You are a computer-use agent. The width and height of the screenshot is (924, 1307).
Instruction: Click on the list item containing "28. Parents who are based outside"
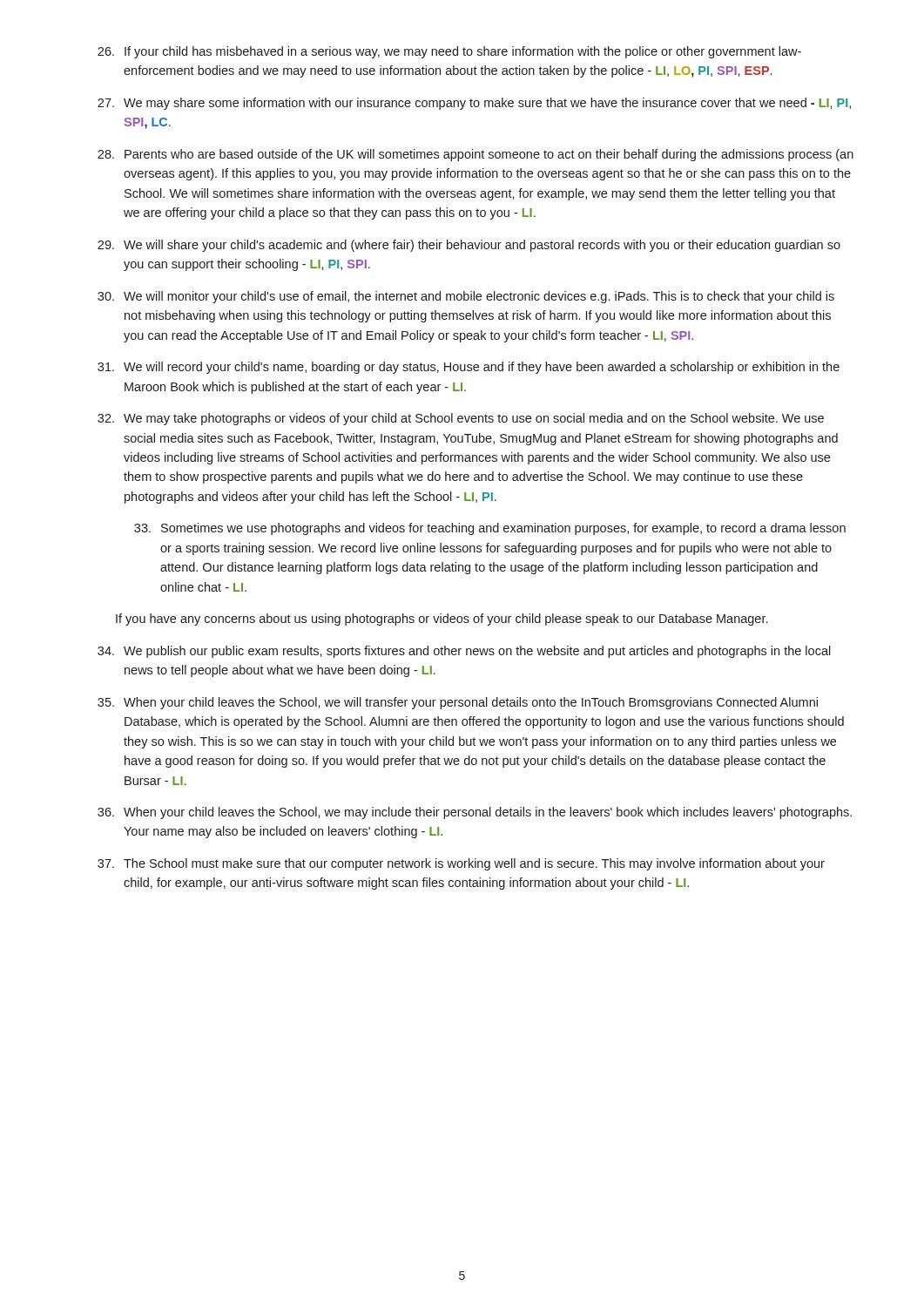[466, 184]
